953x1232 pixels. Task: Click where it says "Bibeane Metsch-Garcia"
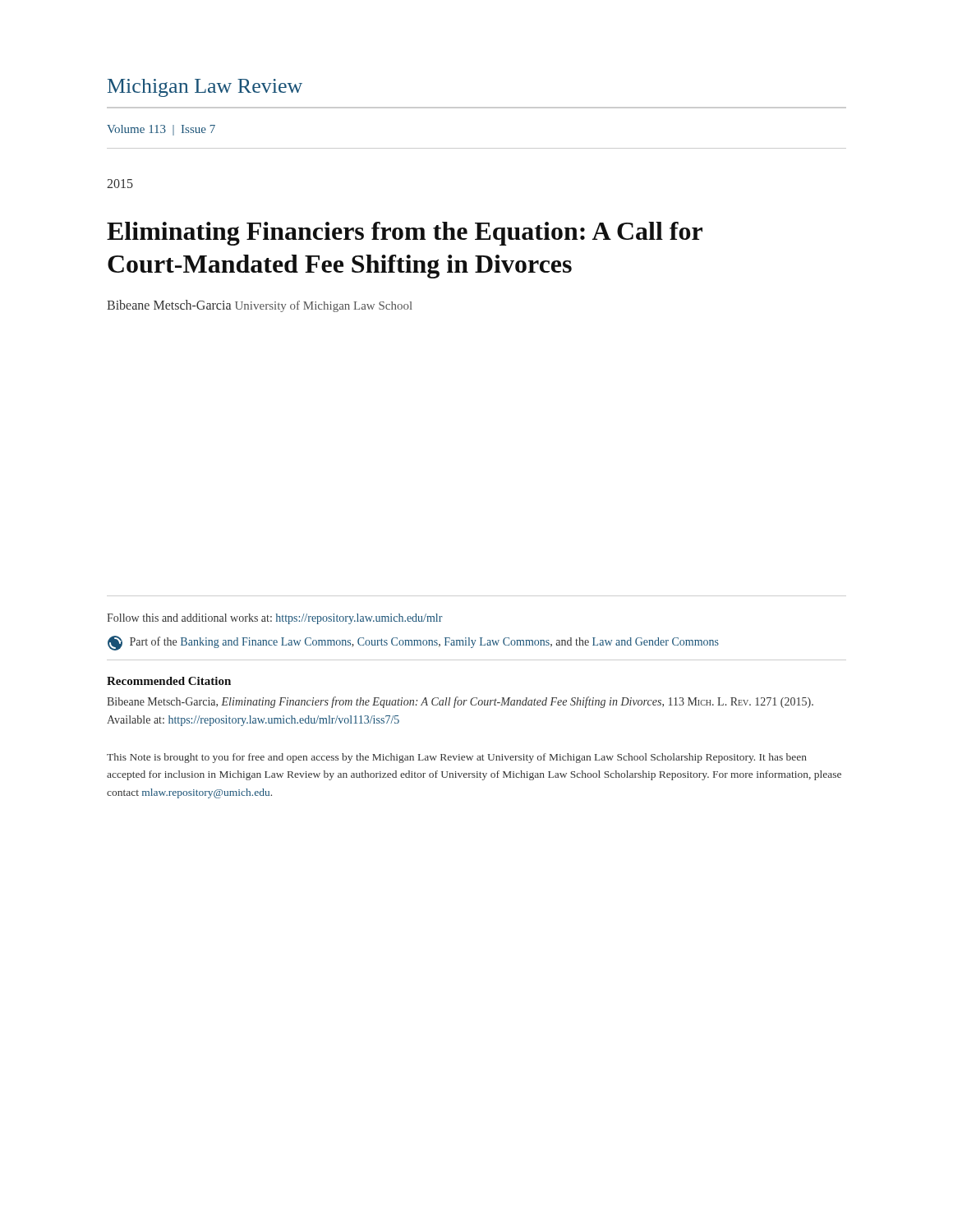pyautogui.click(x=169, y=306)
